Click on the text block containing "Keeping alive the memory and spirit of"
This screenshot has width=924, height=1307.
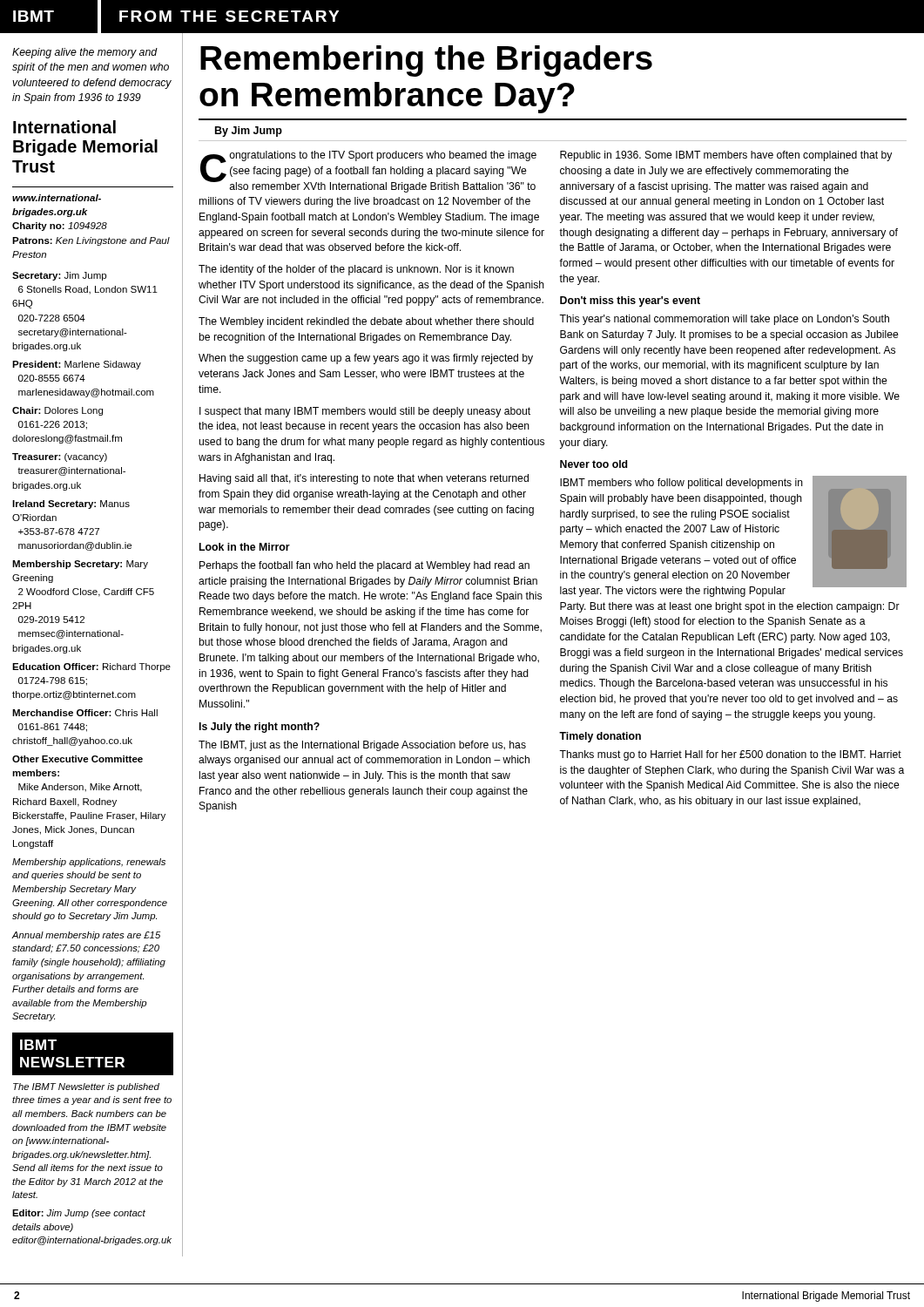[x=92, y=75]
